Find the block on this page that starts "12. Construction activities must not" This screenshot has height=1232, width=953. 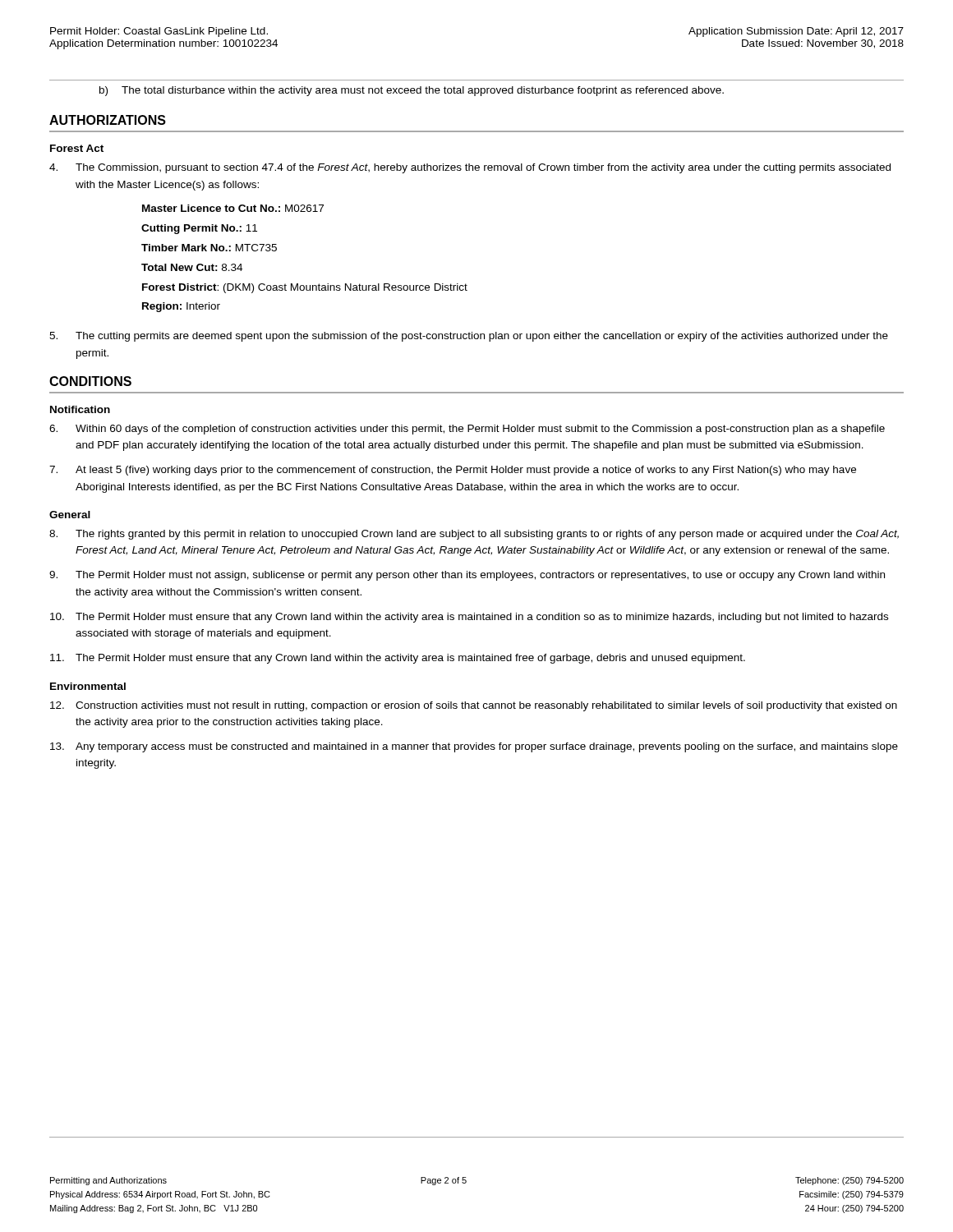click(x=476, y=714)
